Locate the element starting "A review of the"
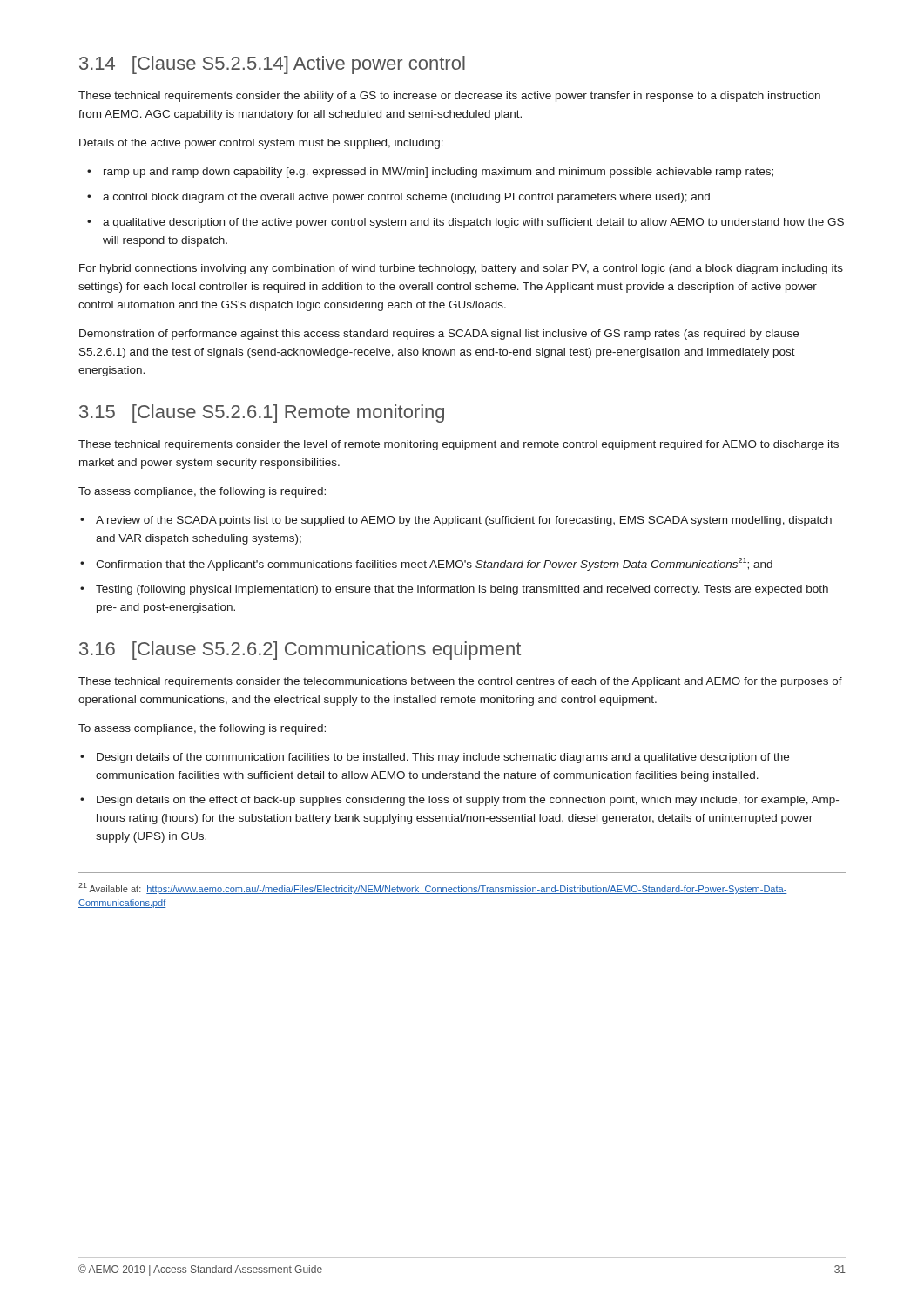This screenshot has width=924, height=1307. point(464,529)
